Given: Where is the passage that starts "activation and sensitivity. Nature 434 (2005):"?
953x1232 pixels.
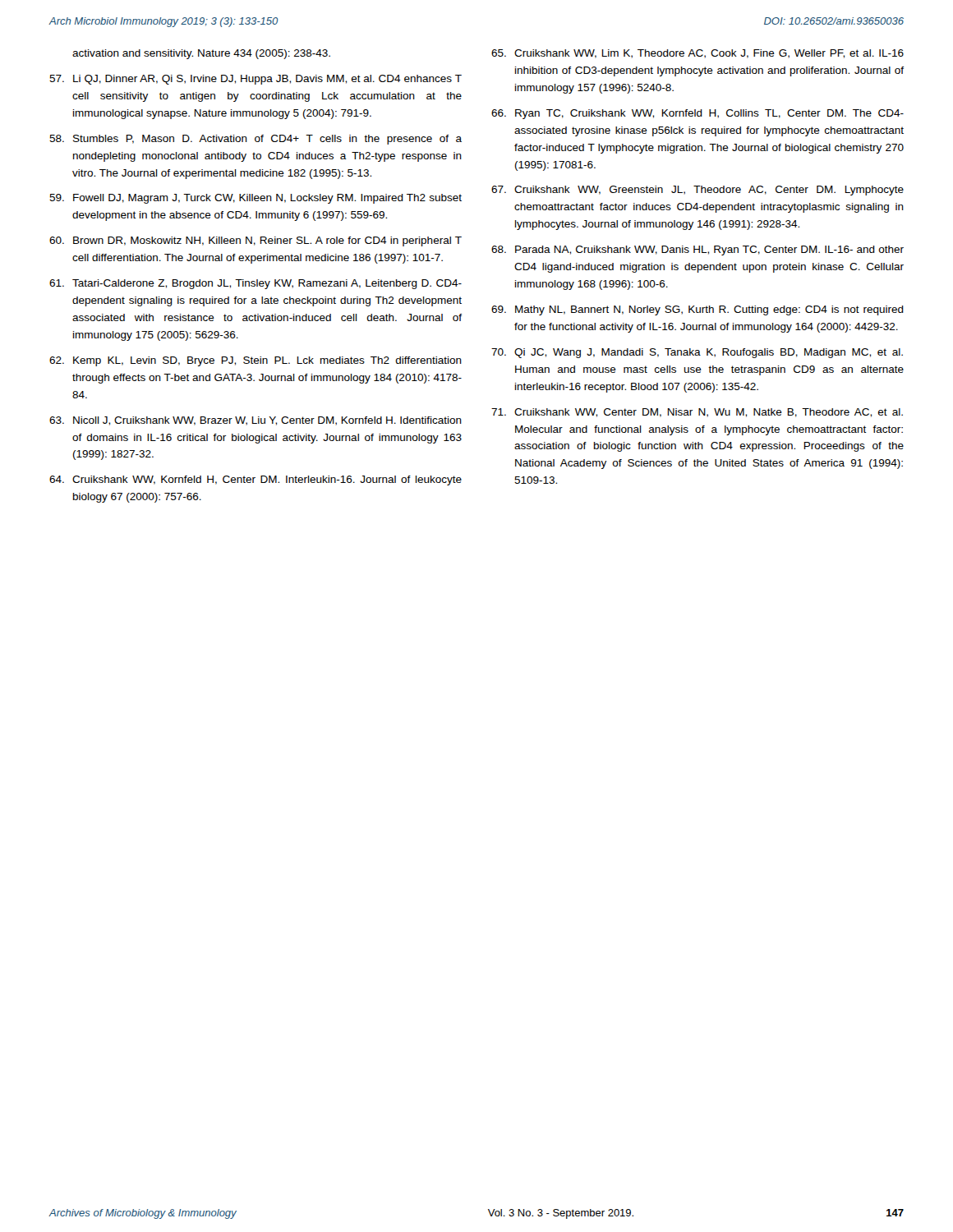Looking at the screenshot, I should [202, 53].
